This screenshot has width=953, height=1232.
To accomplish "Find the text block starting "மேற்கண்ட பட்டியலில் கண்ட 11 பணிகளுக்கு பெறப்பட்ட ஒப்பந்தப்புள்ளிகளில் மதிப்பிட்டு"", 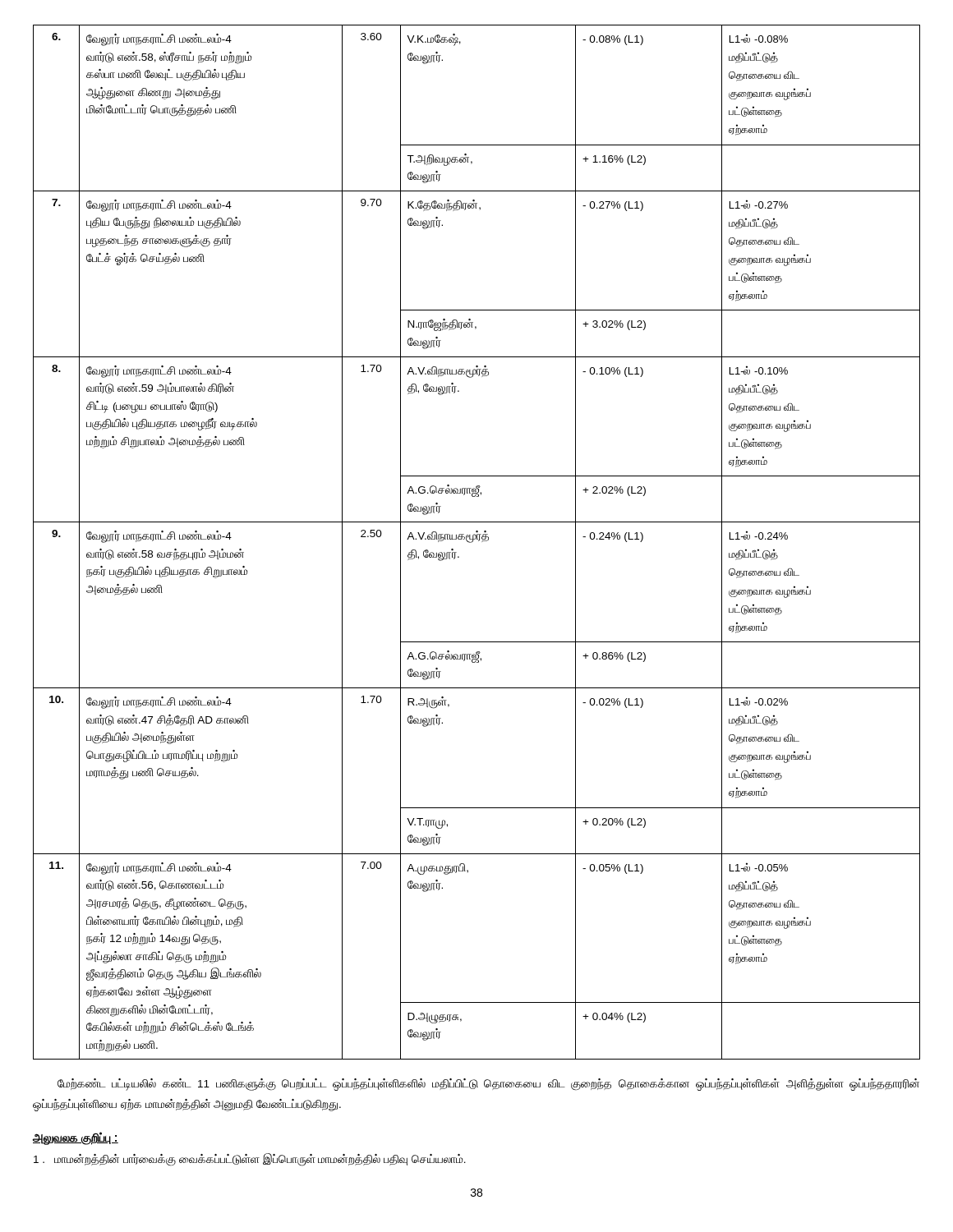I will [476, 1094].
